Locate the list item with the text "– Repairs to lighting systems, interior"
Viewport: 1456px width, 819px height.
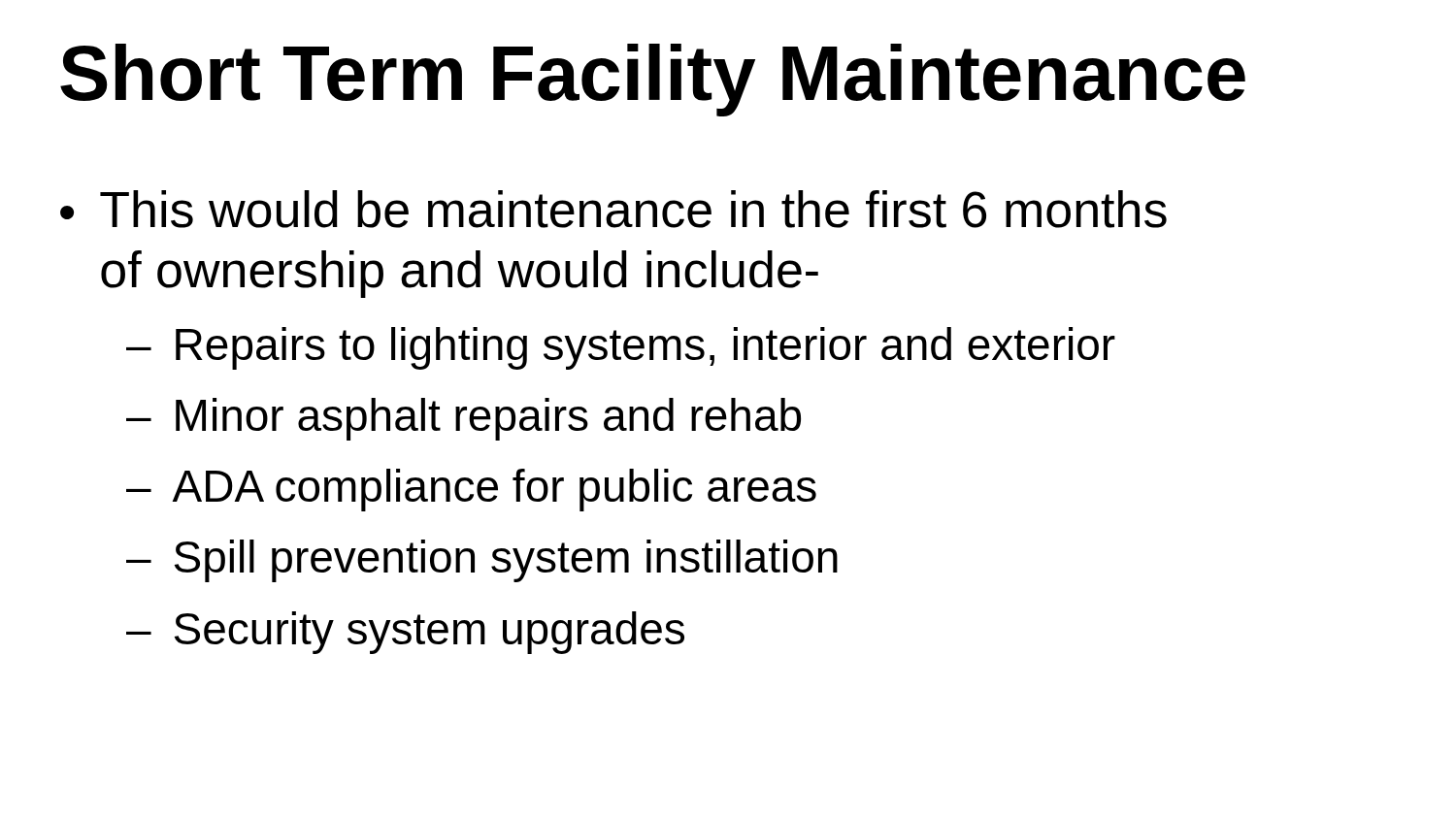coord(621,345)
